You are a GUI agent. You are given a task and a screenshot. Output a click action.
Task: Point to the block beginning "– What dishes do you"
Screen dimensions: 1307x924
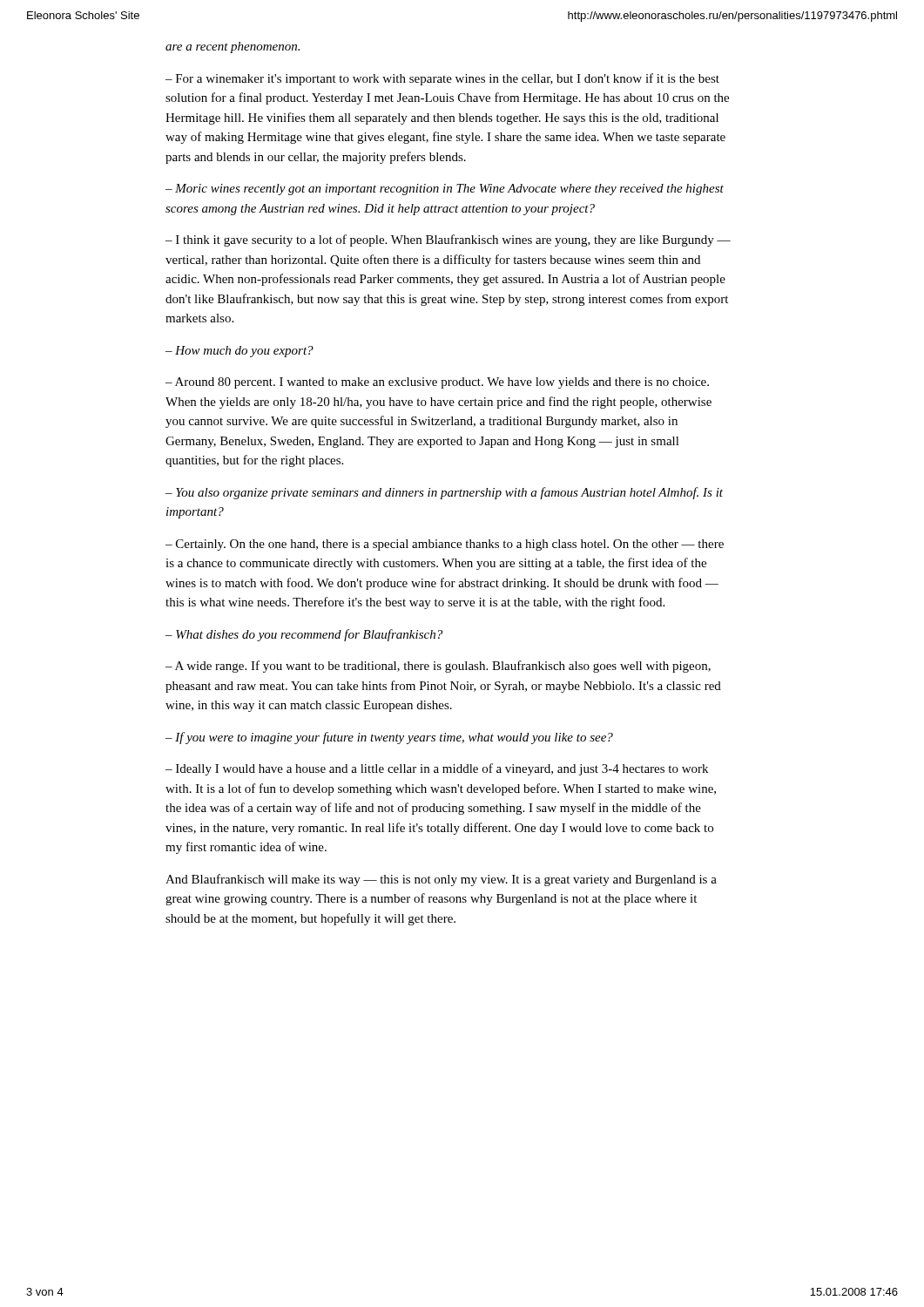click(449, 634)
